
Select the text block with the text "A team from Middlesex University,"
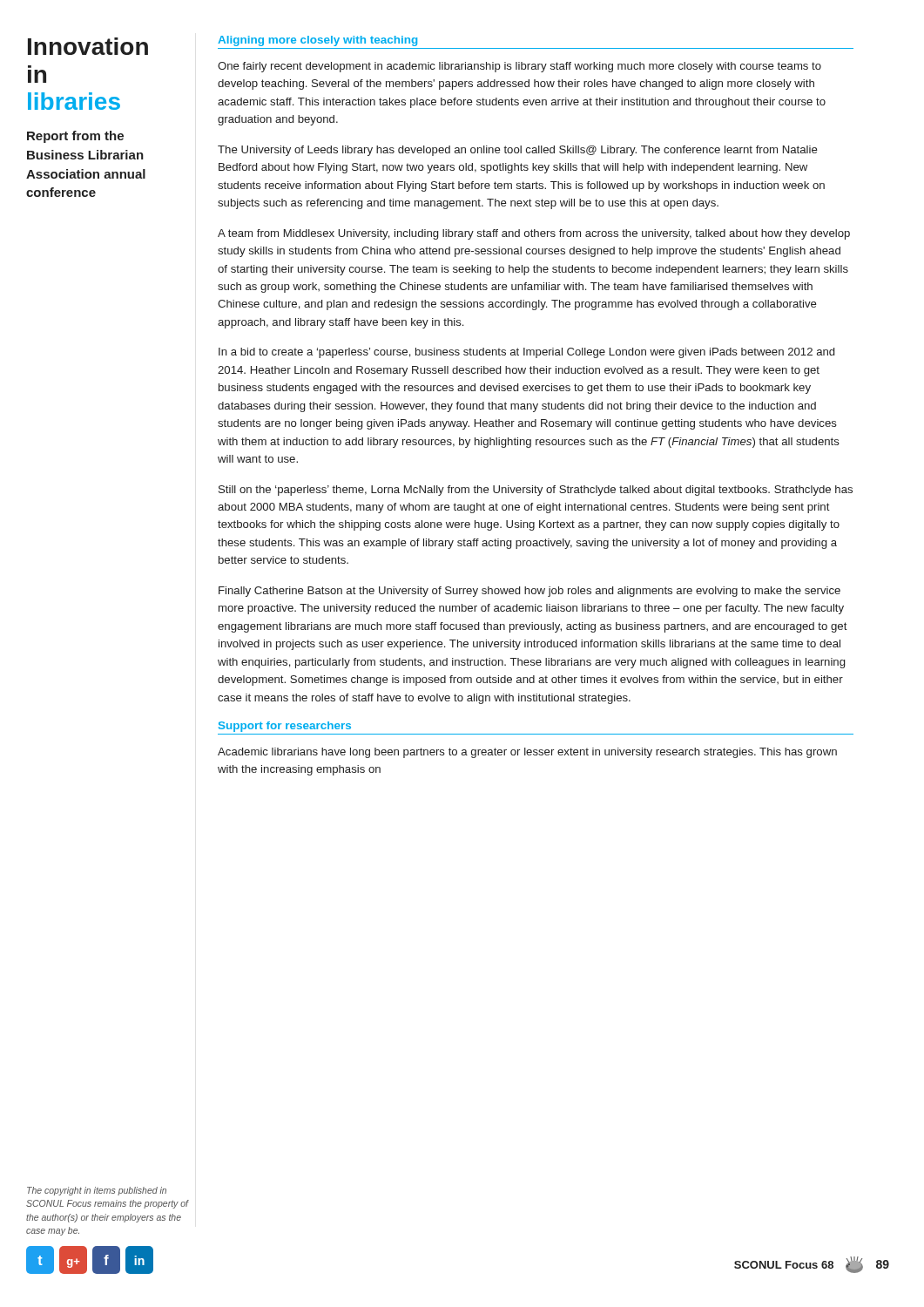click(x=534, y=277)
